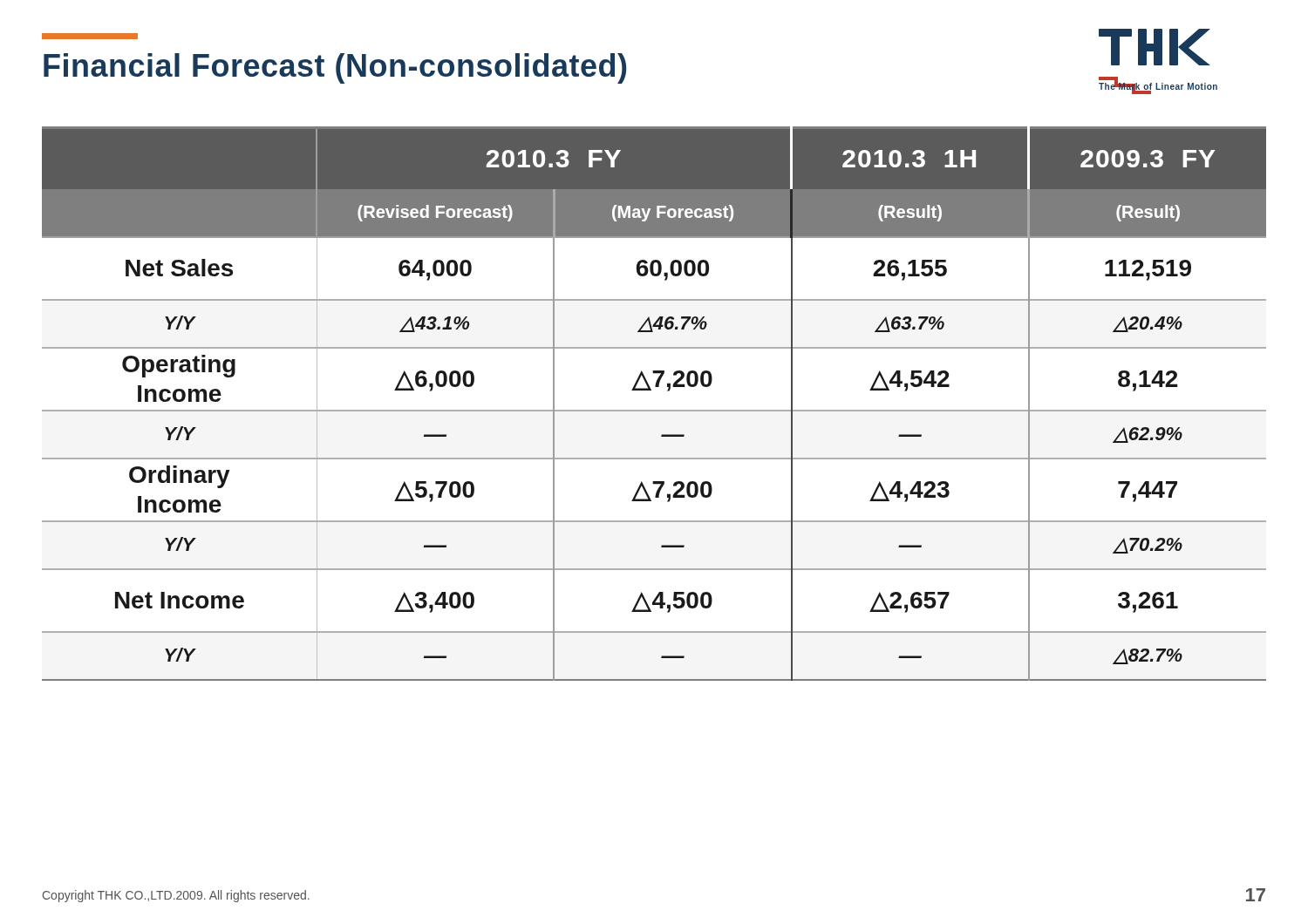Screen dimensions: 924x1308
Task: Click the logo
Action: pyautogui.click(x=1179, y=59)
